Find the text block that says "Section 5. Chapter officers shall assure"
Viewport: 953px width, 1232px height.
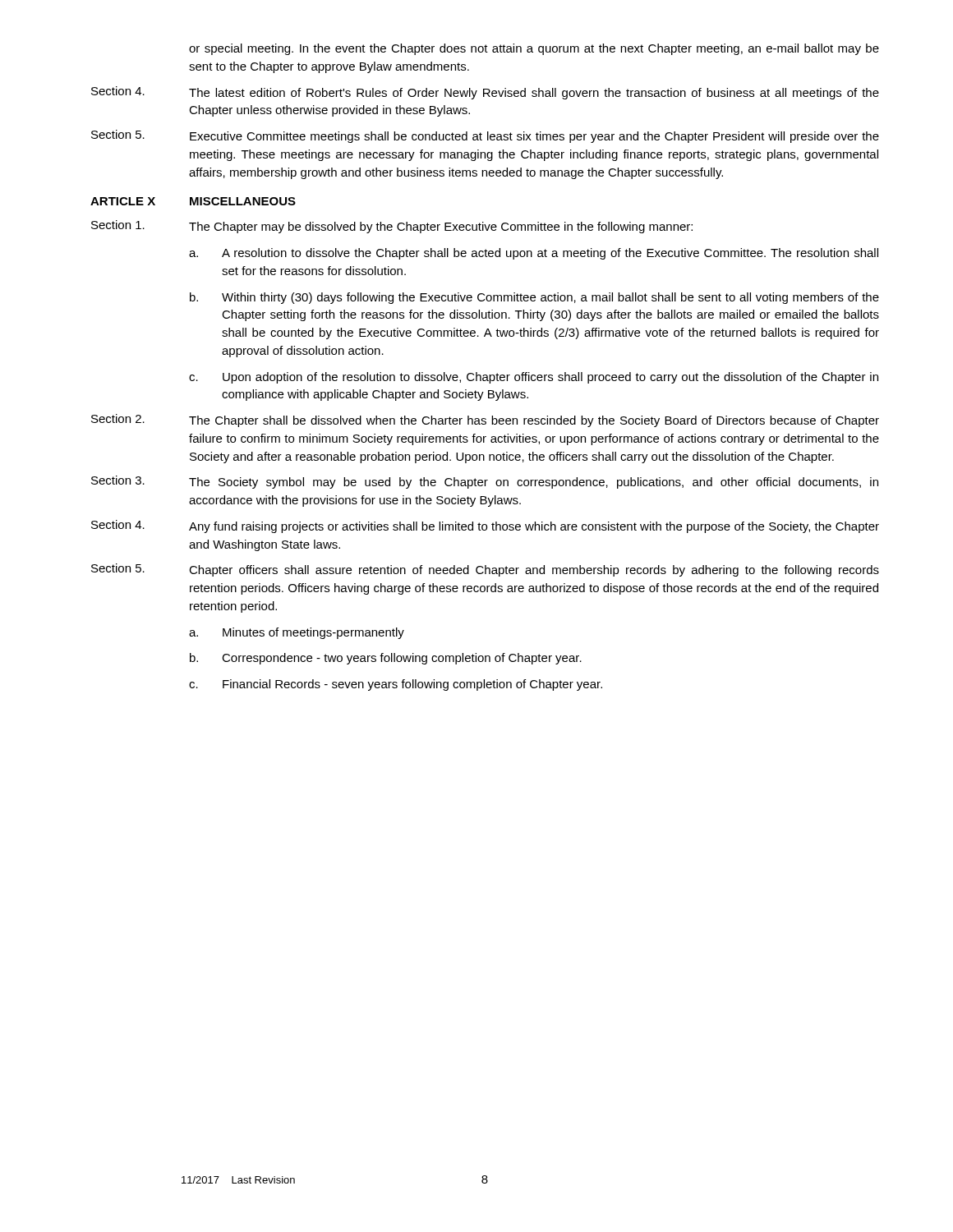[x=485, y=588]
